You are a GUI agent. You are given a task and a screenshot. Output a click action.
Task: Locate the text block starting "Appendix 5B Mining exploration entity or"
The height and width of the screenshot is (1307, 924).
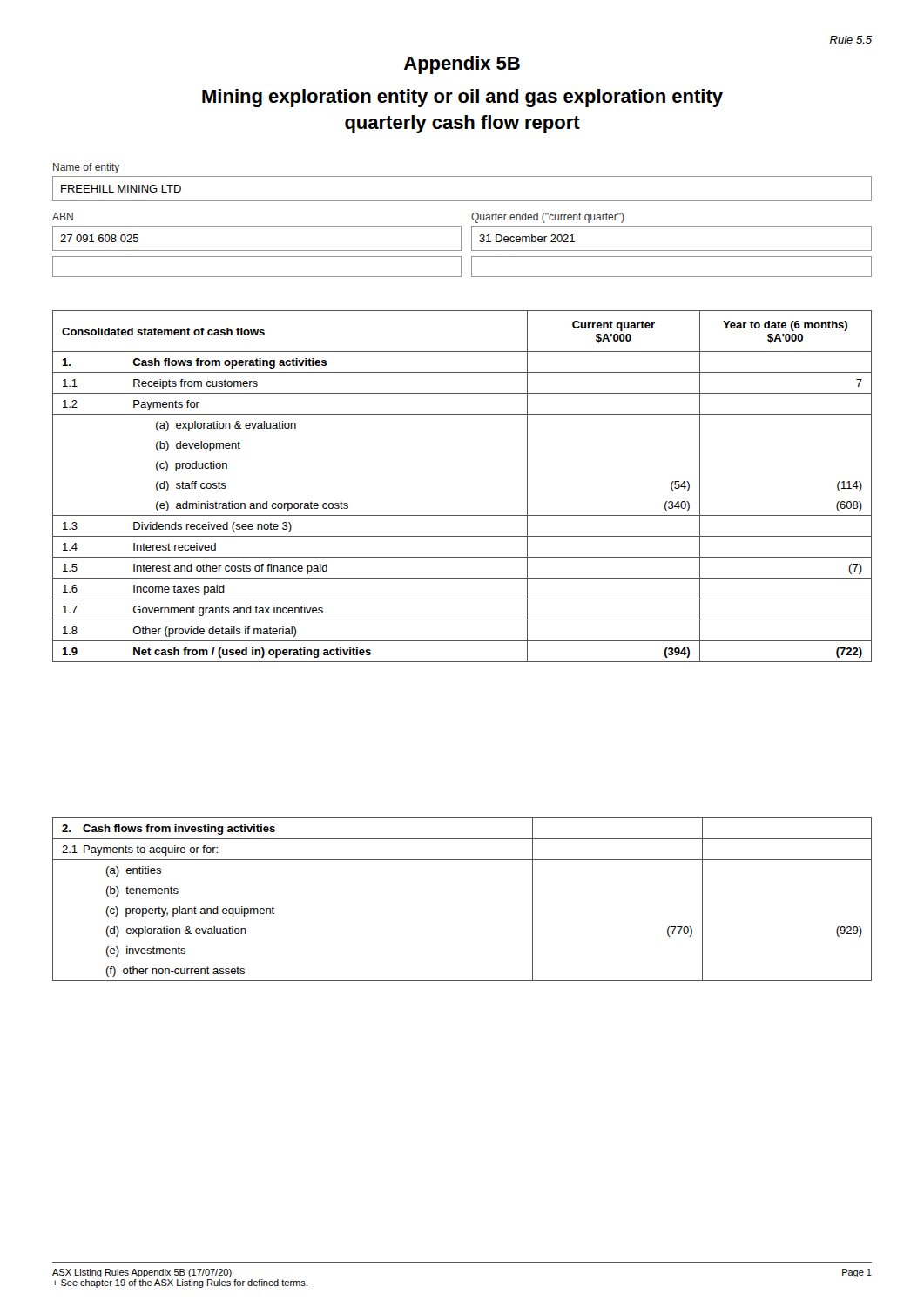click(x=462, y=94)
